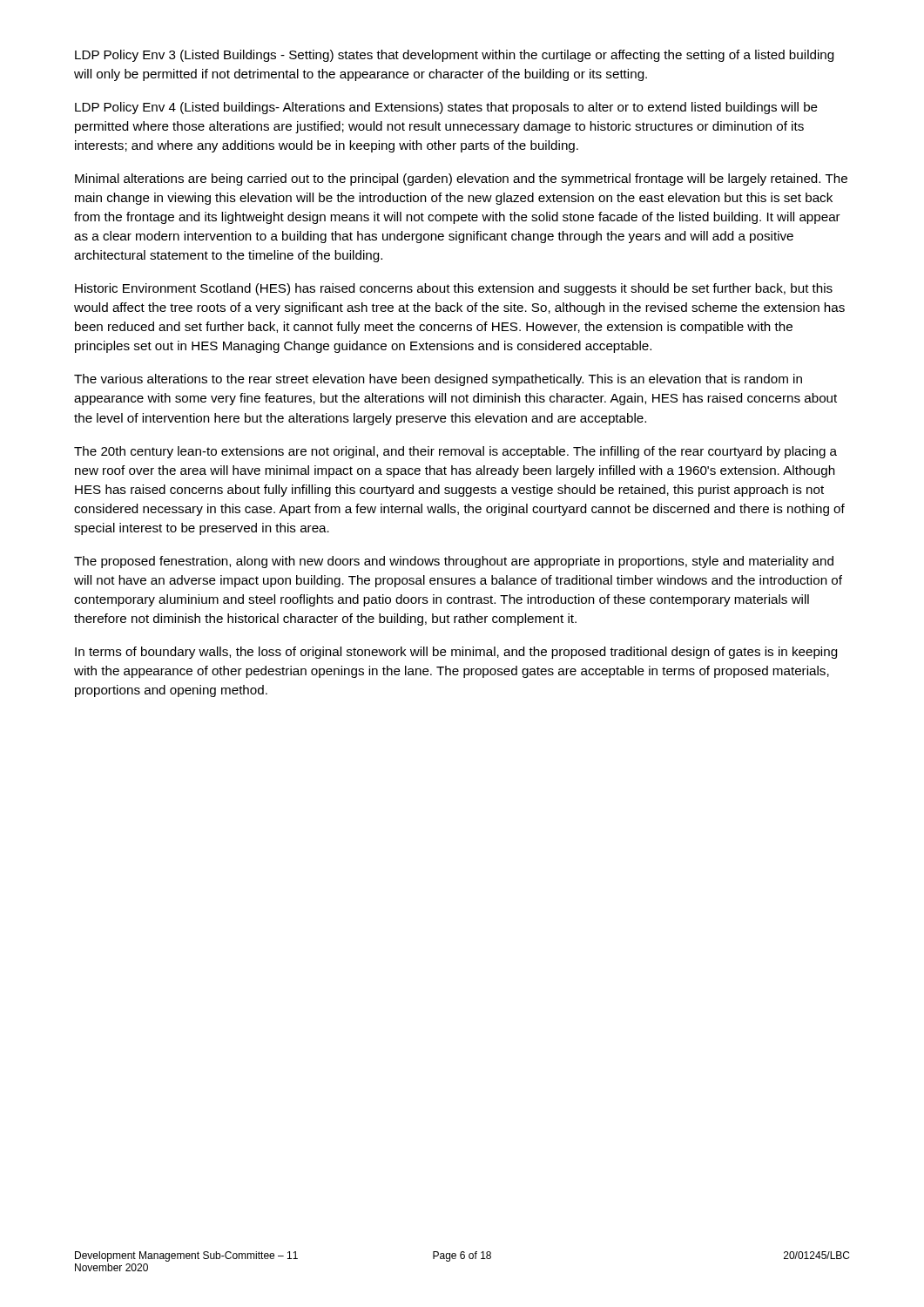Screen dimensions: 1307x924
Task: Click the passage that begins "The various alterations to the rear"
Action: click(x=462, y=399)
